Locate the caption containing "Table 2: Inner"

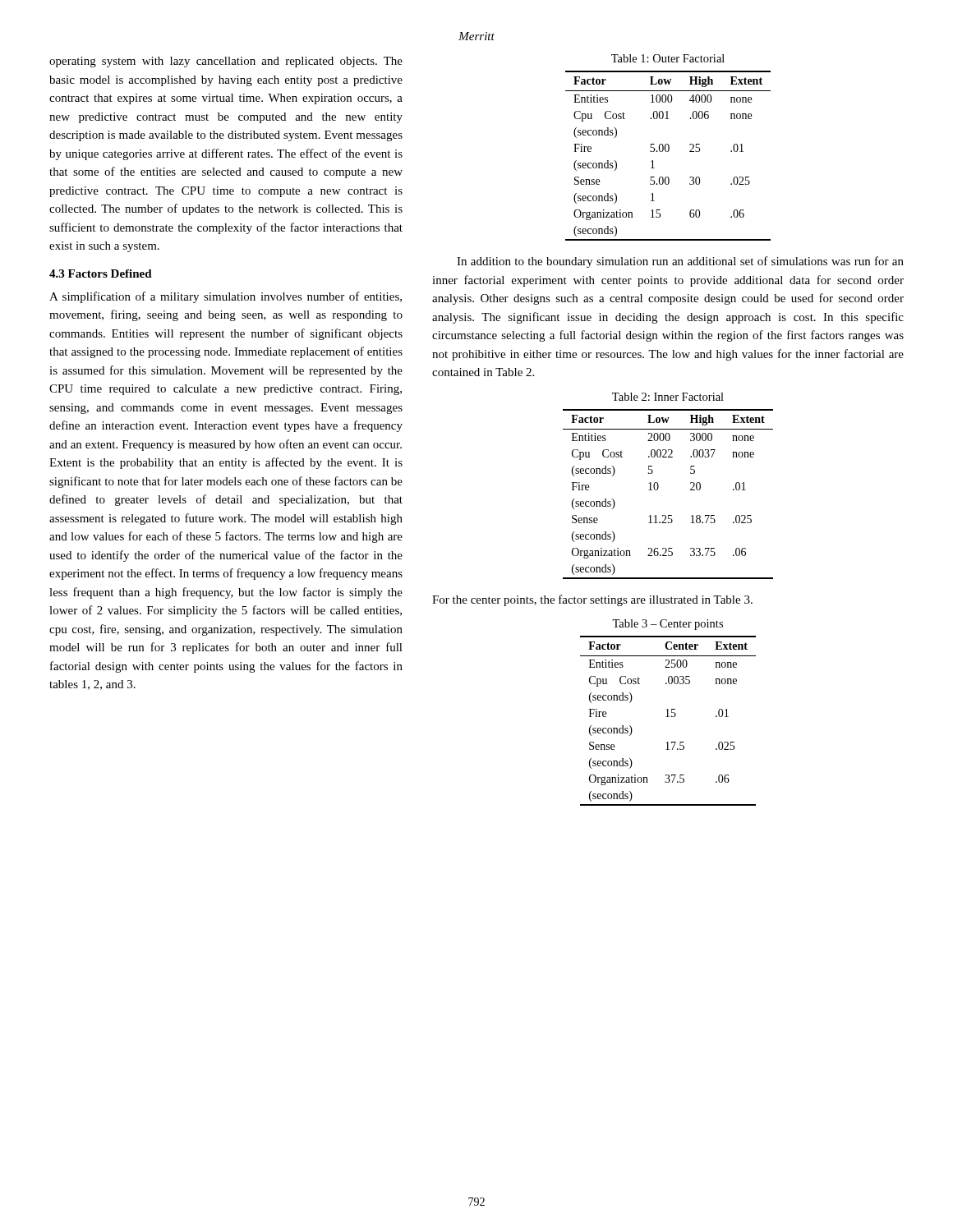[x=668, y=396]
